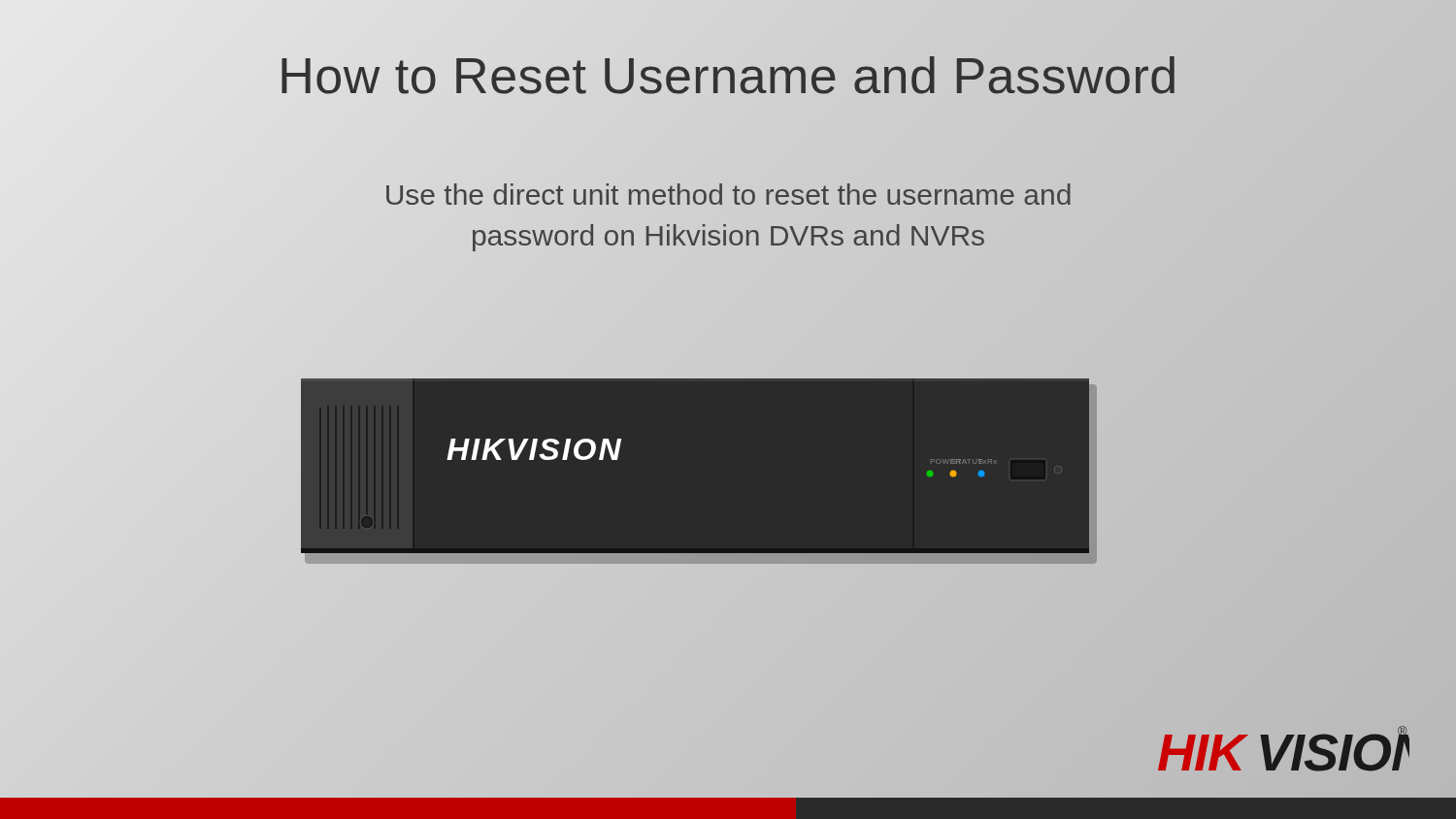1456x819 pixels.
Task: Locate the photo
Action: pos(699,480)
